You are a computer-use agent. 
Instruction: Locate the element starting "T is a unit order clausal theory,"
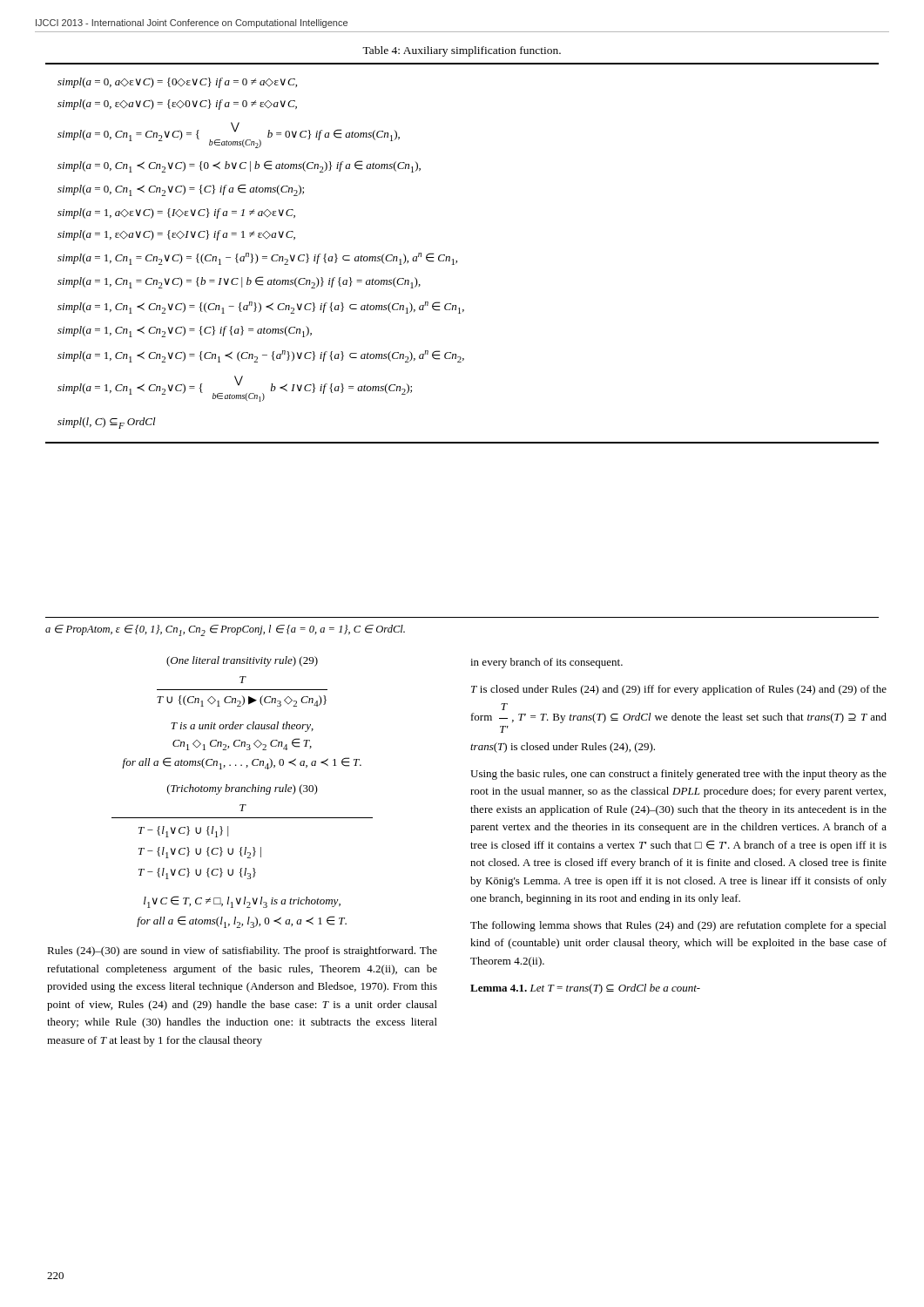coord(242,745)
